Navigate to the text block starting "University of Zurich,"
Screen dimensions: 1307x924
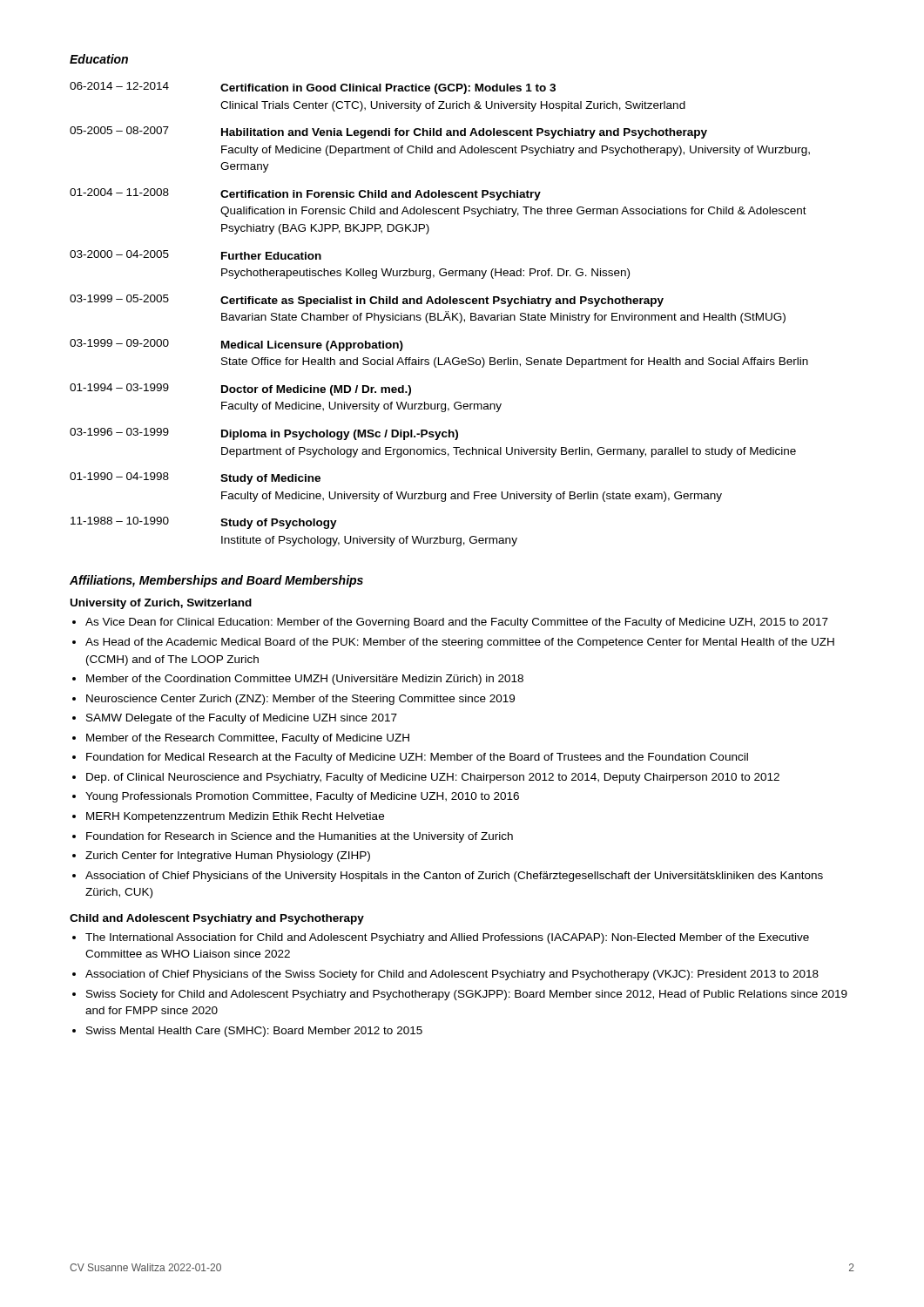pos(161,603)
